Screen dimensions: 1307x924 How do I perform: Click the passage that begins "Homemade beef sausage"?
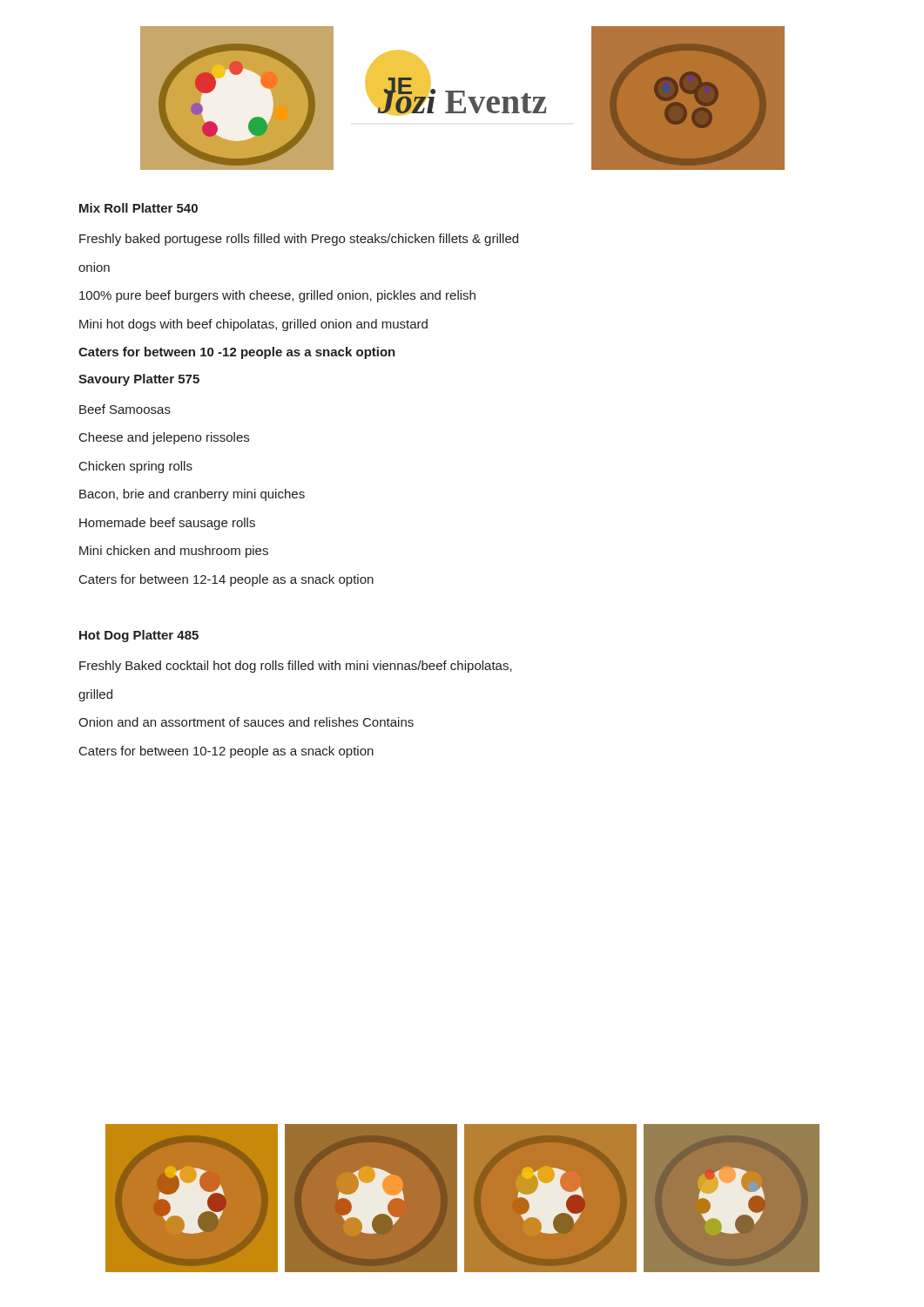(167, 524)
